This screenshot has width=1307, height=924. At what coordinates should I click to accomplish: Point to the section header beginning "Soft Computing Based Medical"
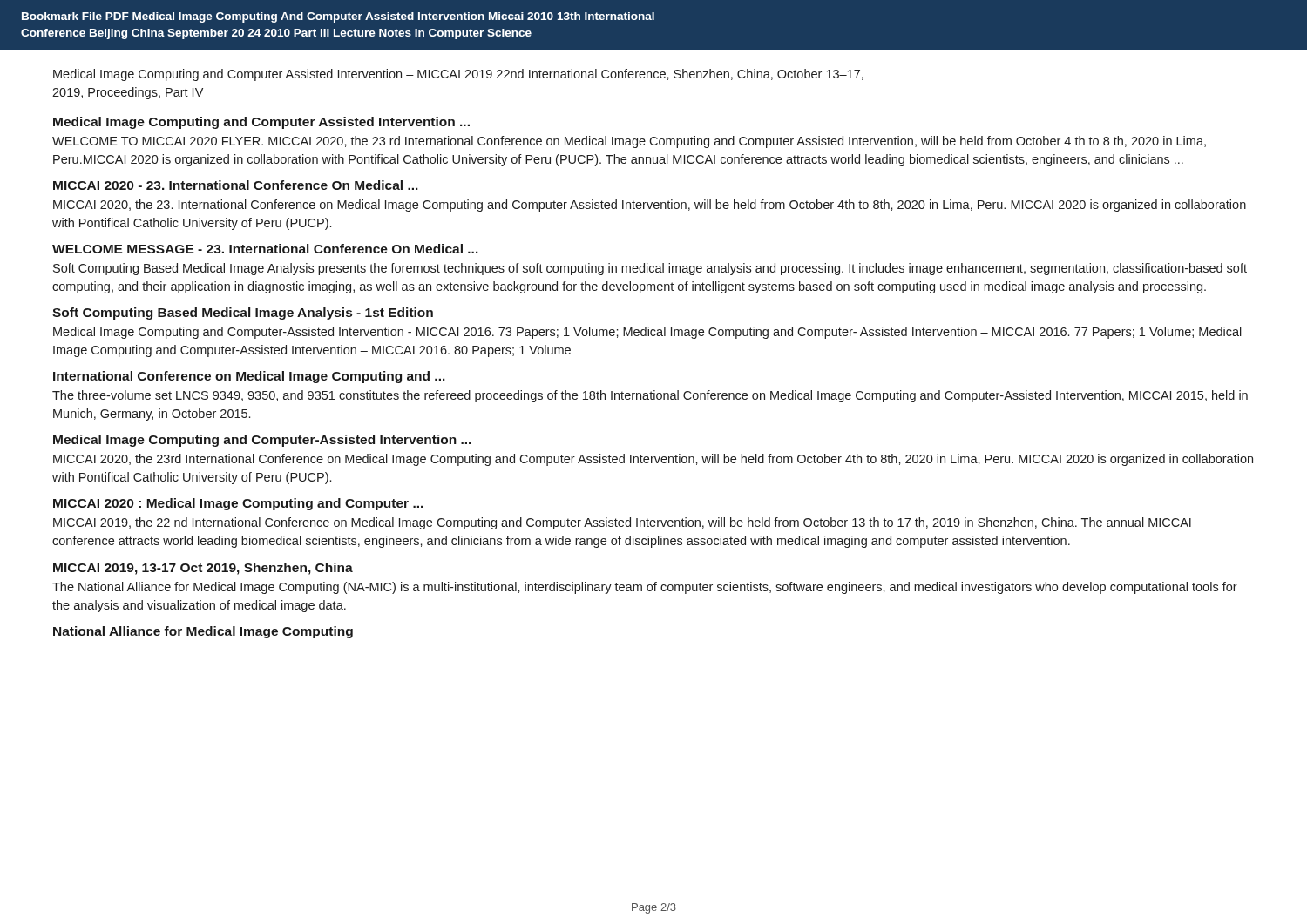tap(243, 313)
